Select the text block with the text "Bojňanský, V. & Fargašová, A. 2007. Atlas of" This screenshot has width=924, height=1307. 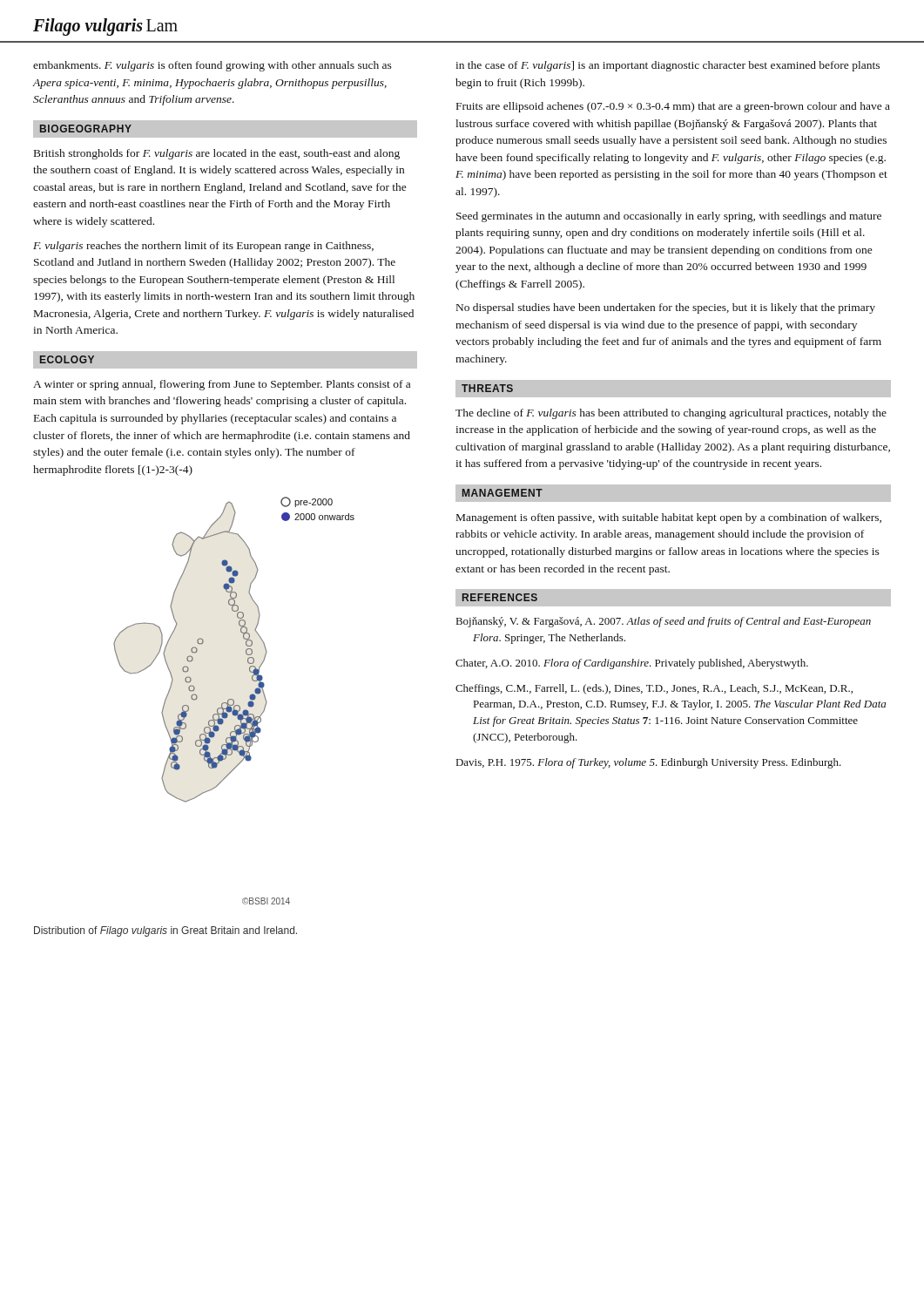pyautogui.click(x=673, y=692)
